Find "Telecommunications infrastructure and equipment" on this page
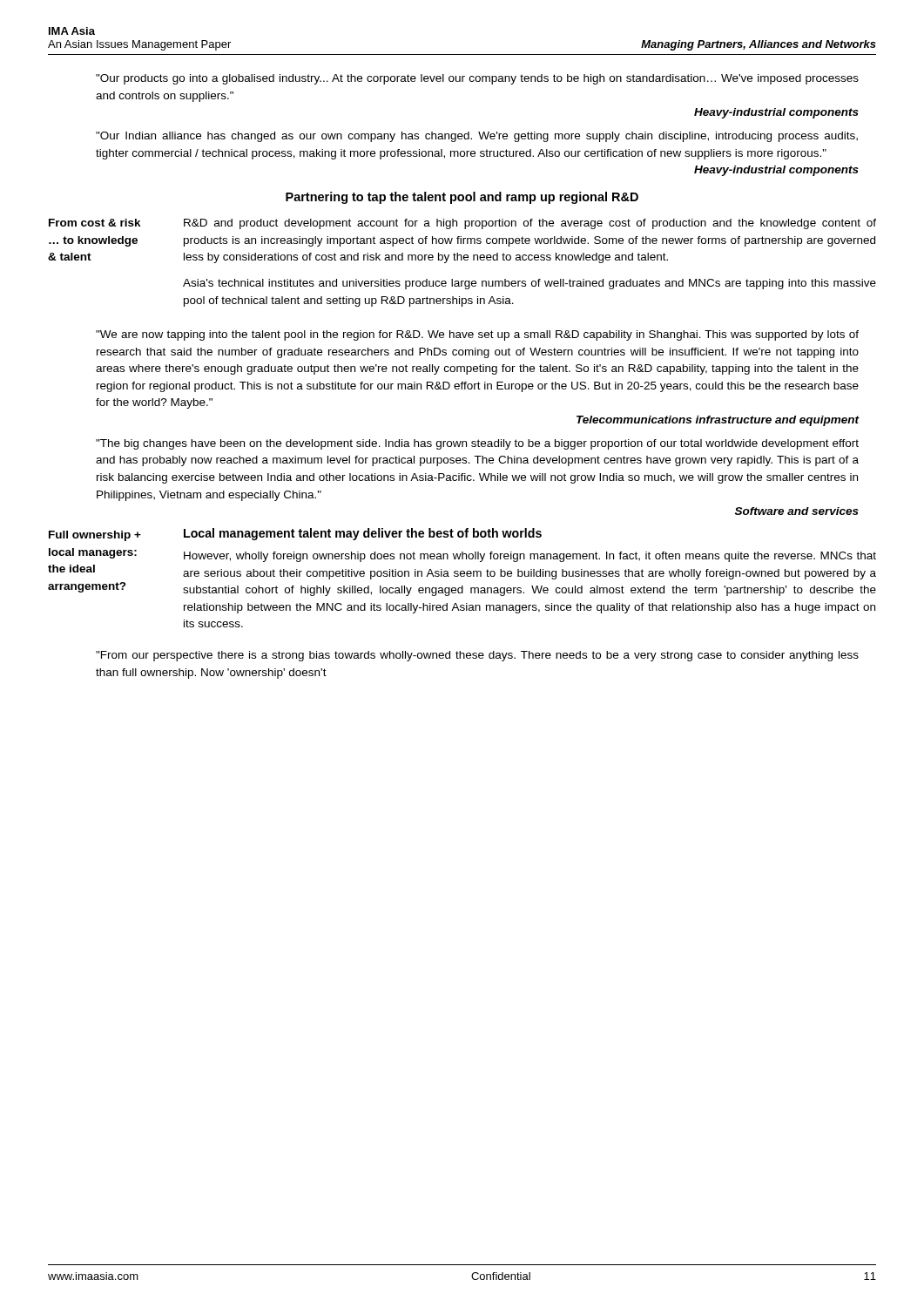The width and height of the screenshot is (924, 1307). 718,421
